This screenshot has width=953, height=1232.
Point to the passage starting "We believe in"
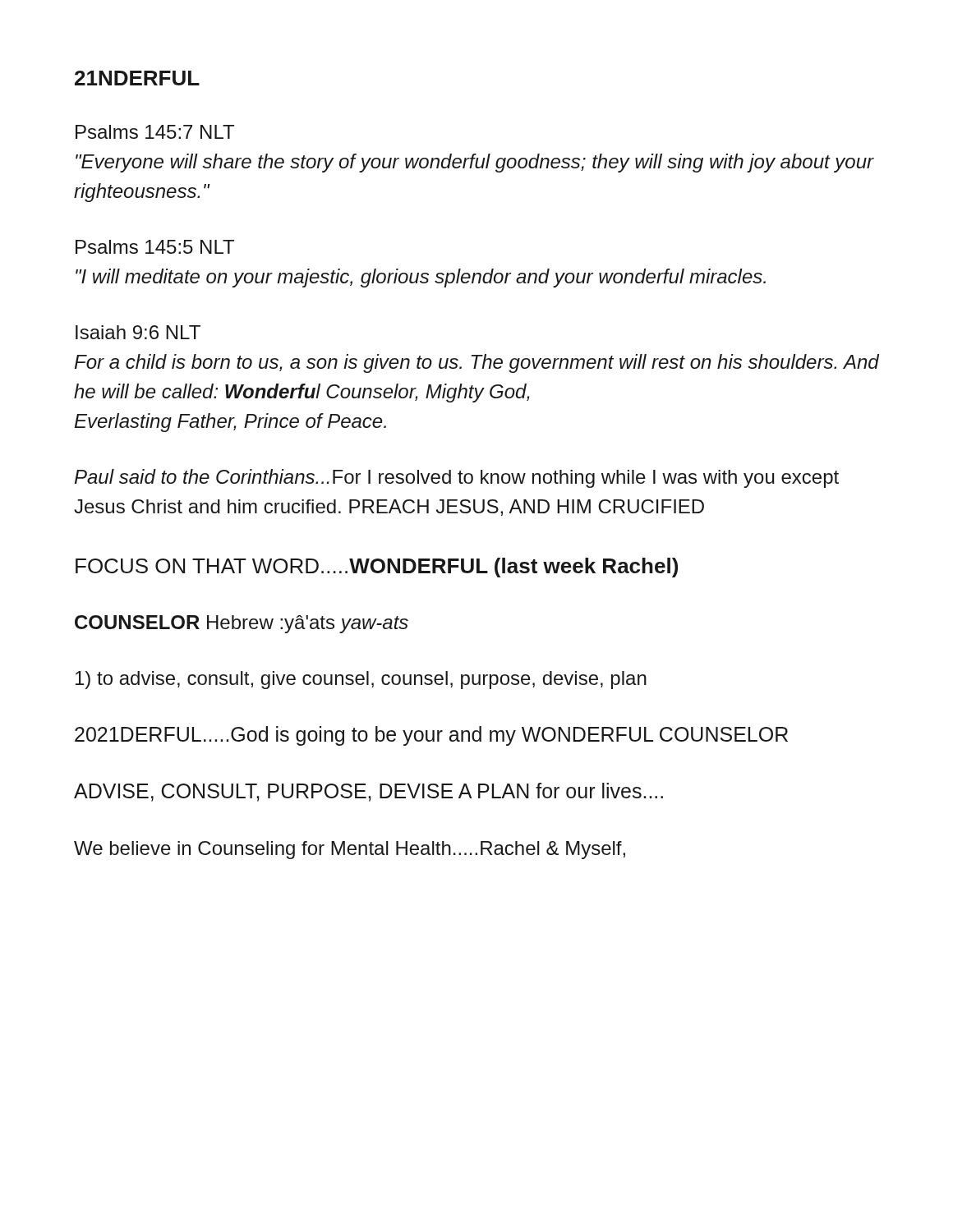pyautogui.click(x=350, y=848)
